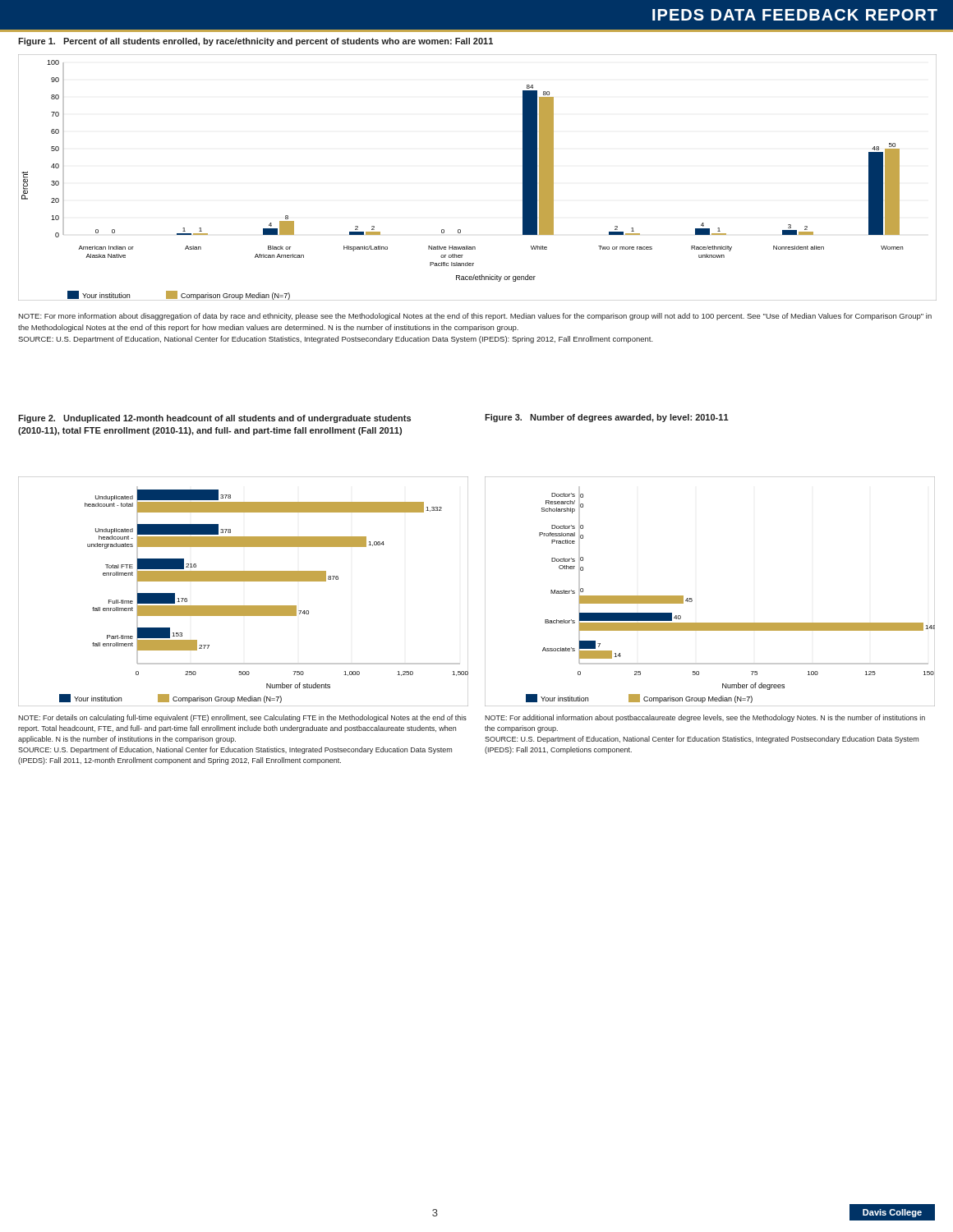953x1232 pixels.
Task: Click on the grouped bar chart
Action: click(477, 177)
